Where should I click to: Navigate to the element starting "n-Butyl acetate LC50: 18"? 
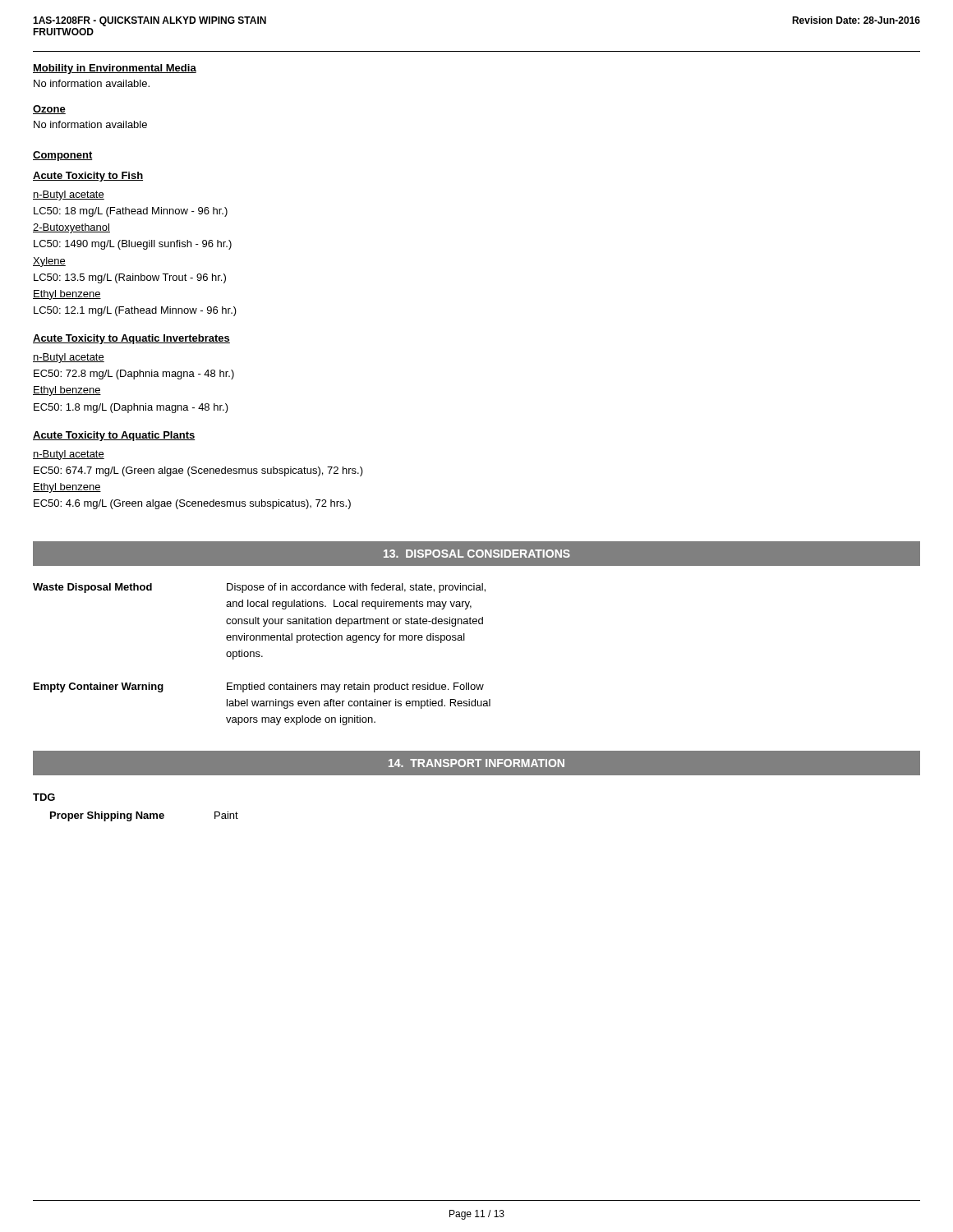pos(135,252)
